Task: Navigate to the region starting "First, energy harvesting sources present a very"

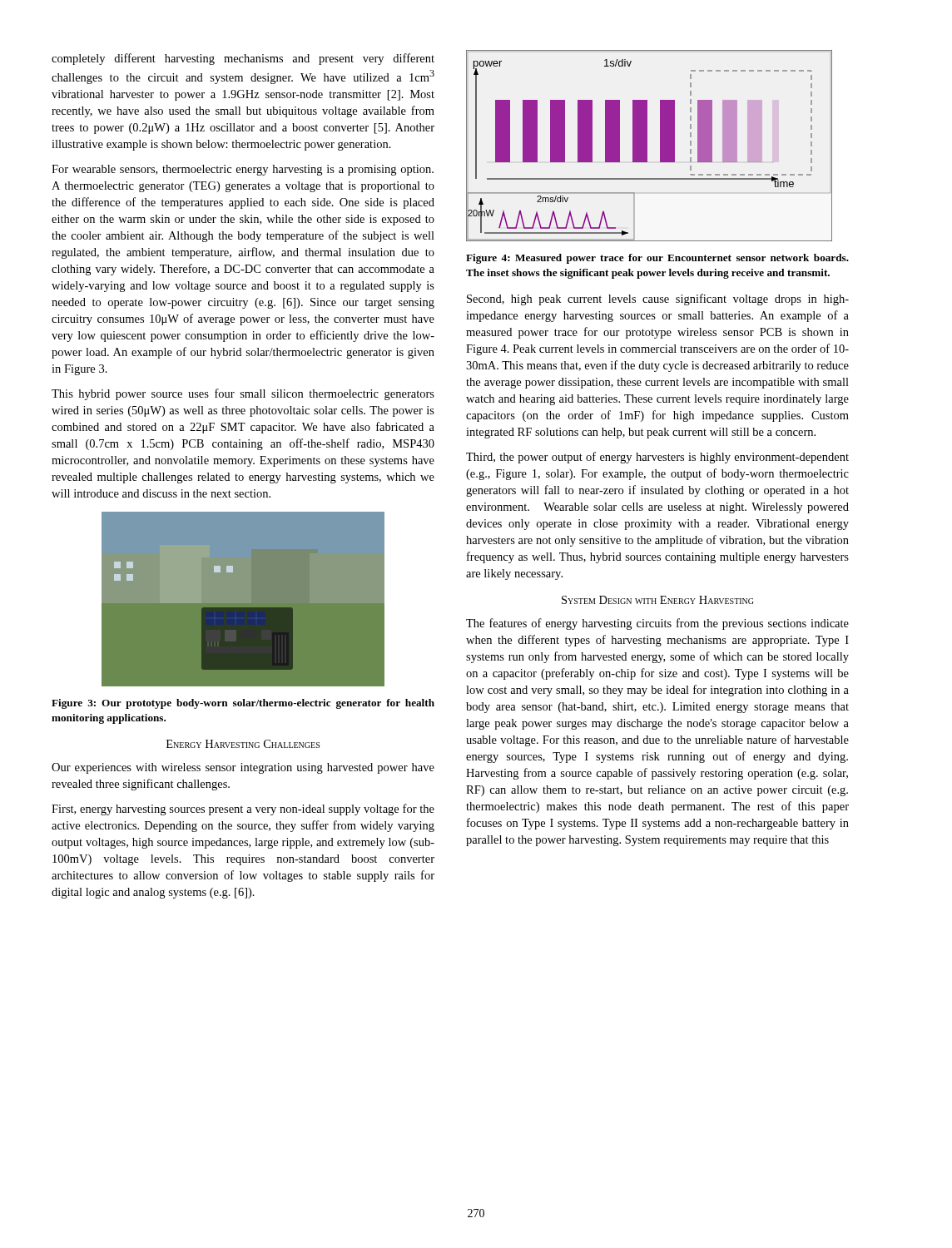Action: point(243,851)
